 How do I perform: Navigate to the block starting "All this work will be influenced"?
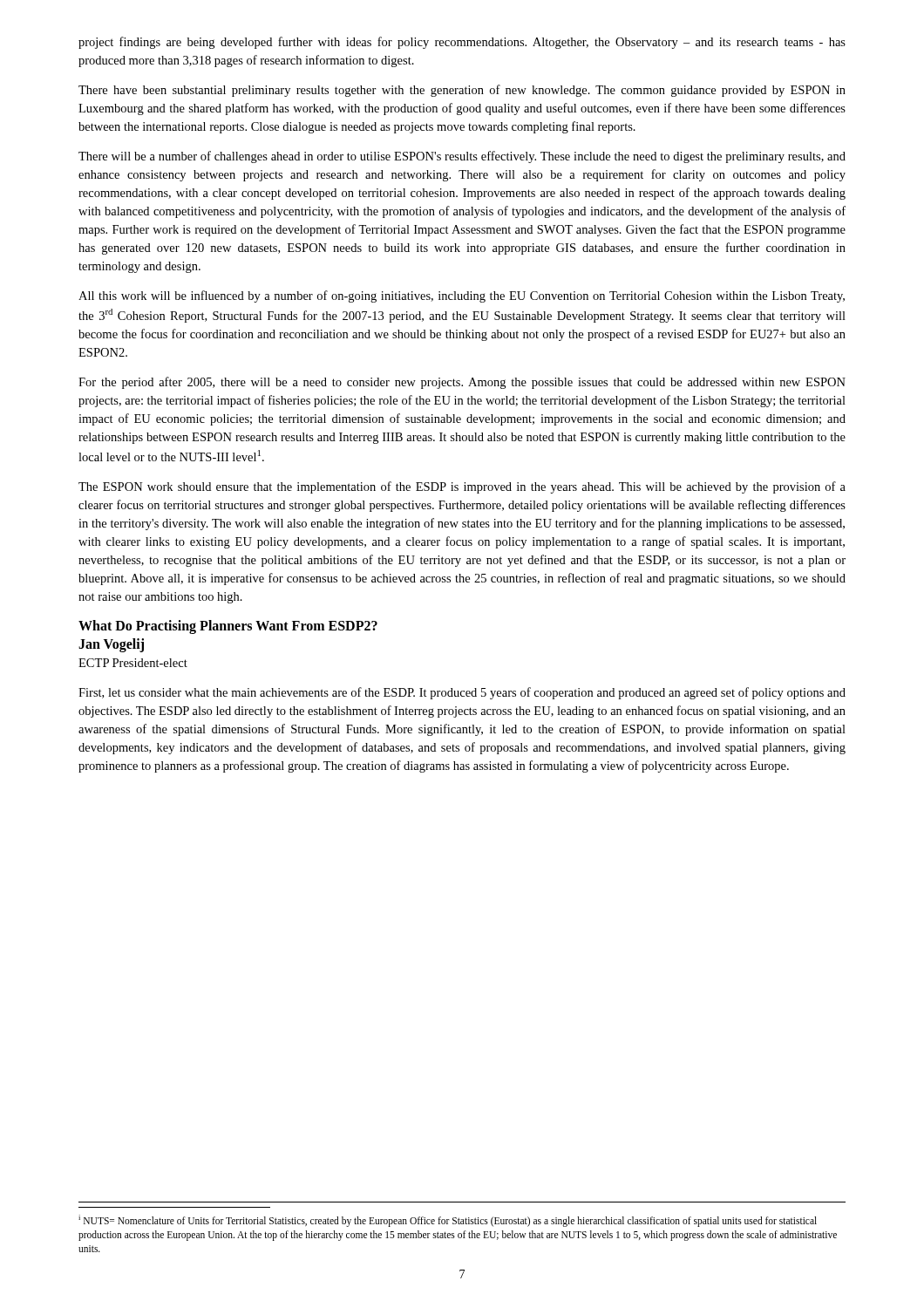pos(462,324)
